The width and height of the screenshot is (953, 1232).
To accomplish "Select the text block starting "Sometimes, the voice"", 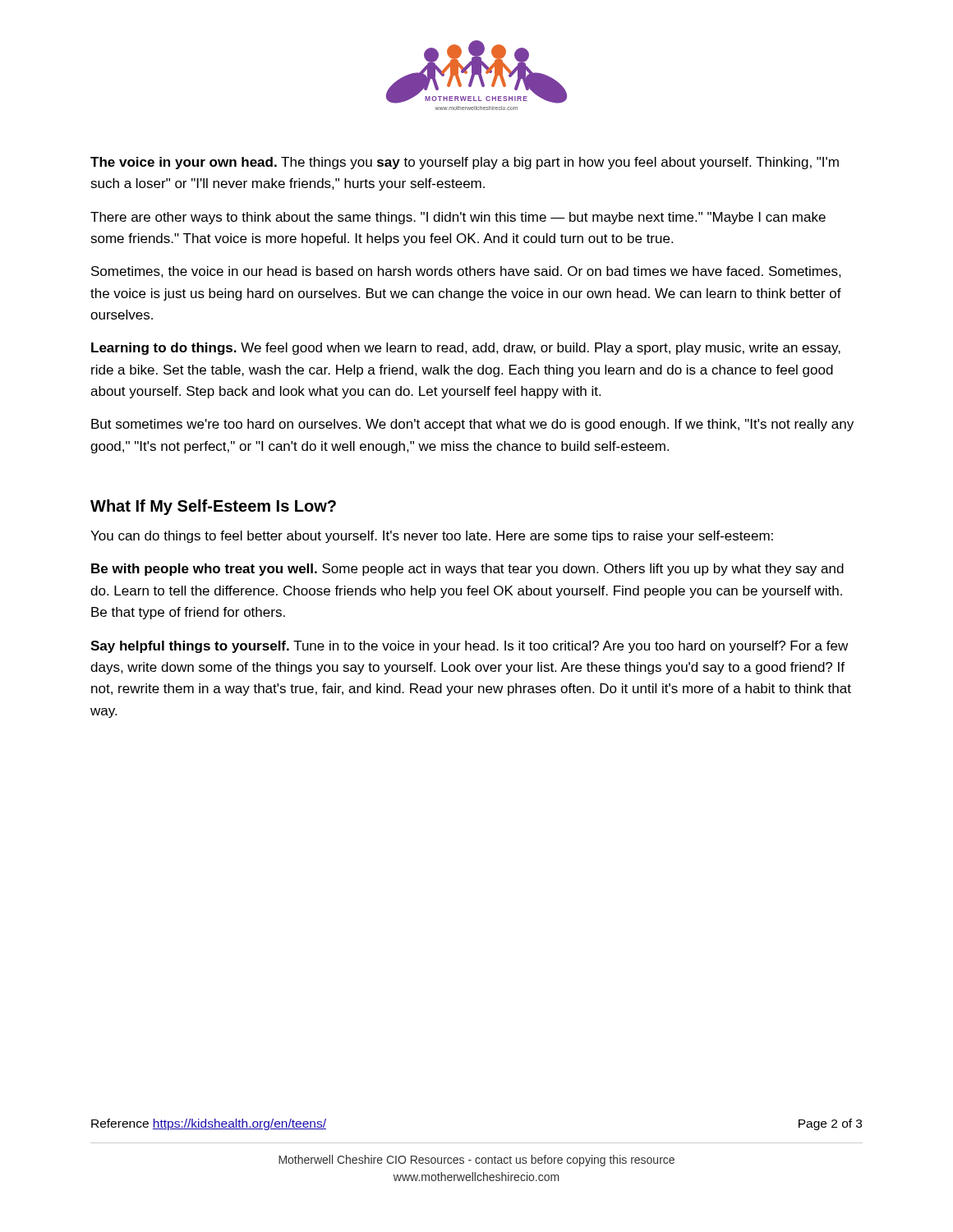I will click(466, 293).
